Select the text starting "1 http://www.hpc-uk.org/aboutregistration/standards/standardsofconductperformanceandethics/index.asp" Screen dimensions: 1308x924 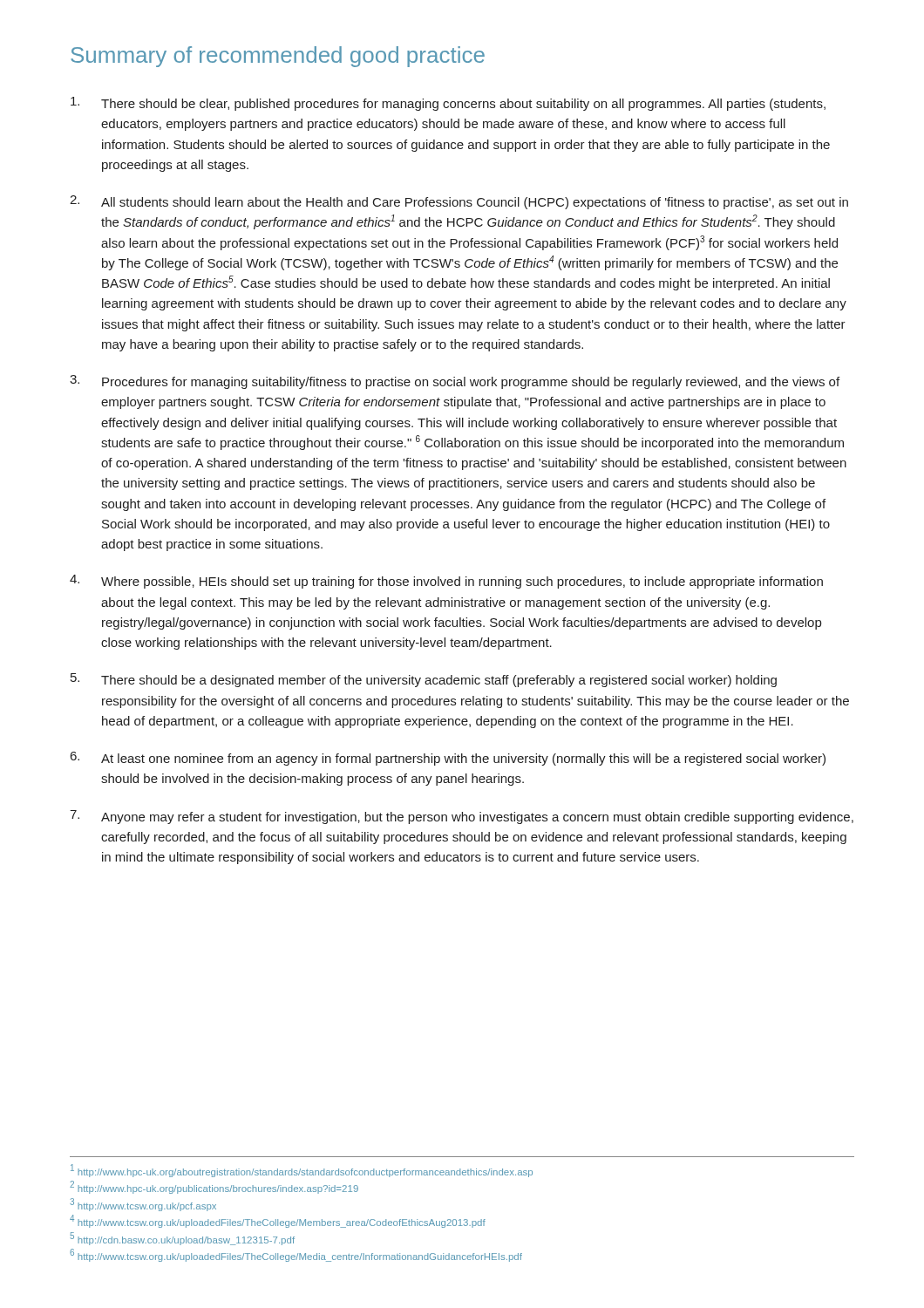pyautogui.click(x=302, y=1170)
